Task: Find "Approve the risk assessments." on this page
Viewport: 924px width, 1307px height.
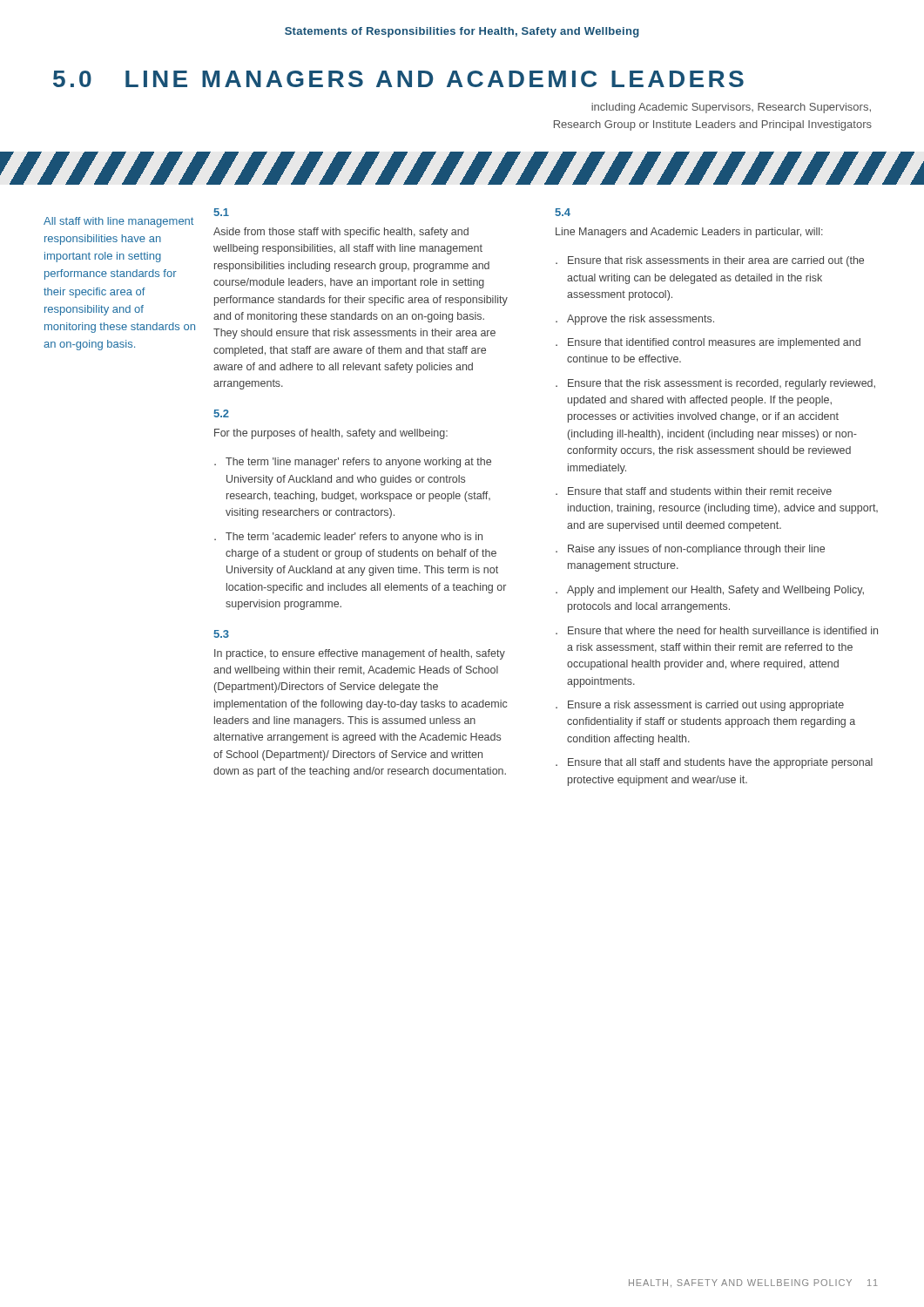Action: point(641,318)
